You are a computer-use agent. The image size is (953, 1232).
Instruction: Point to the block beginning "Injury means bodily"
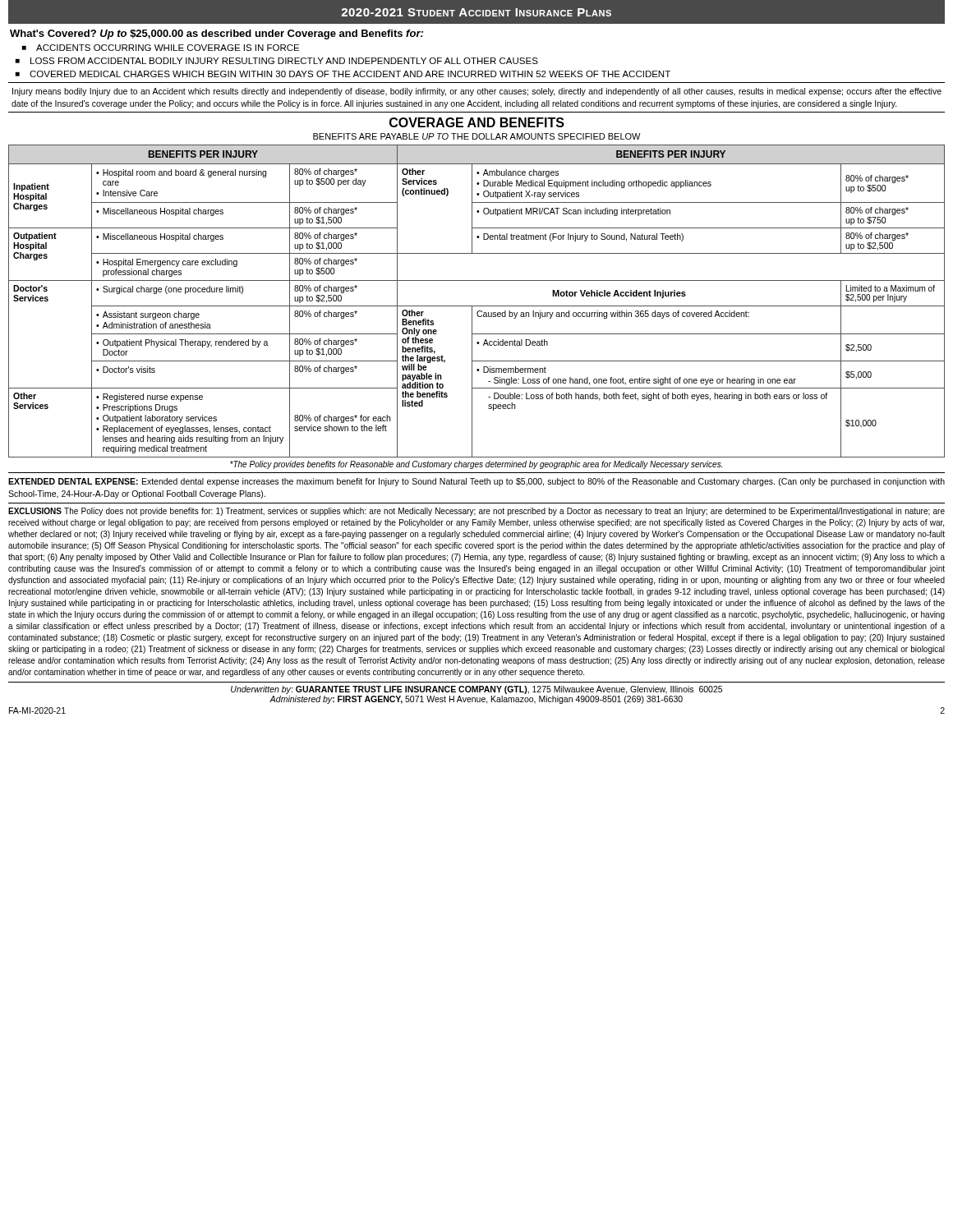coord(476,97)
